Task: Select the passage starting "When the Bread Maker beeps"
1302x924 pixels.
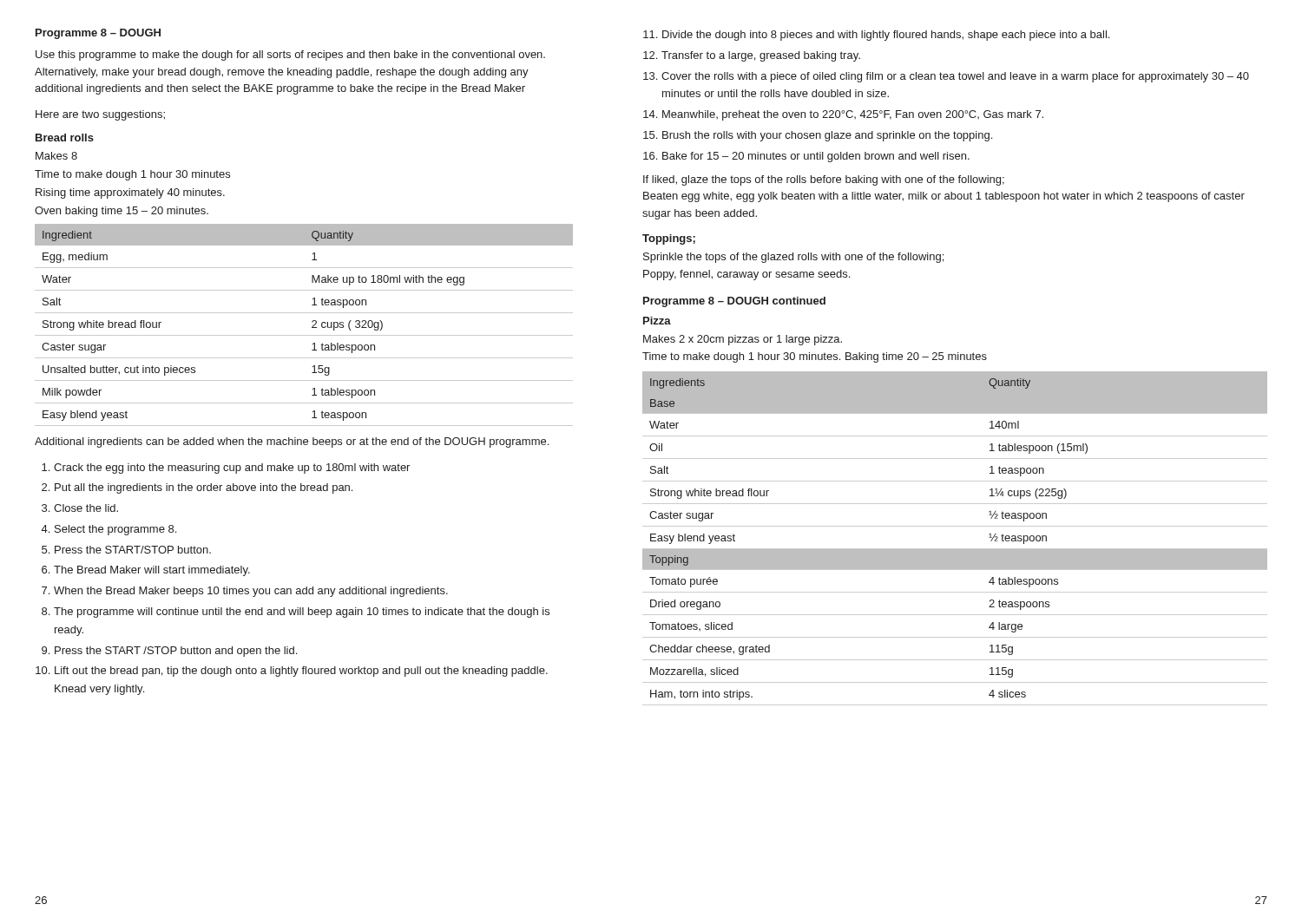Action: 313,591
